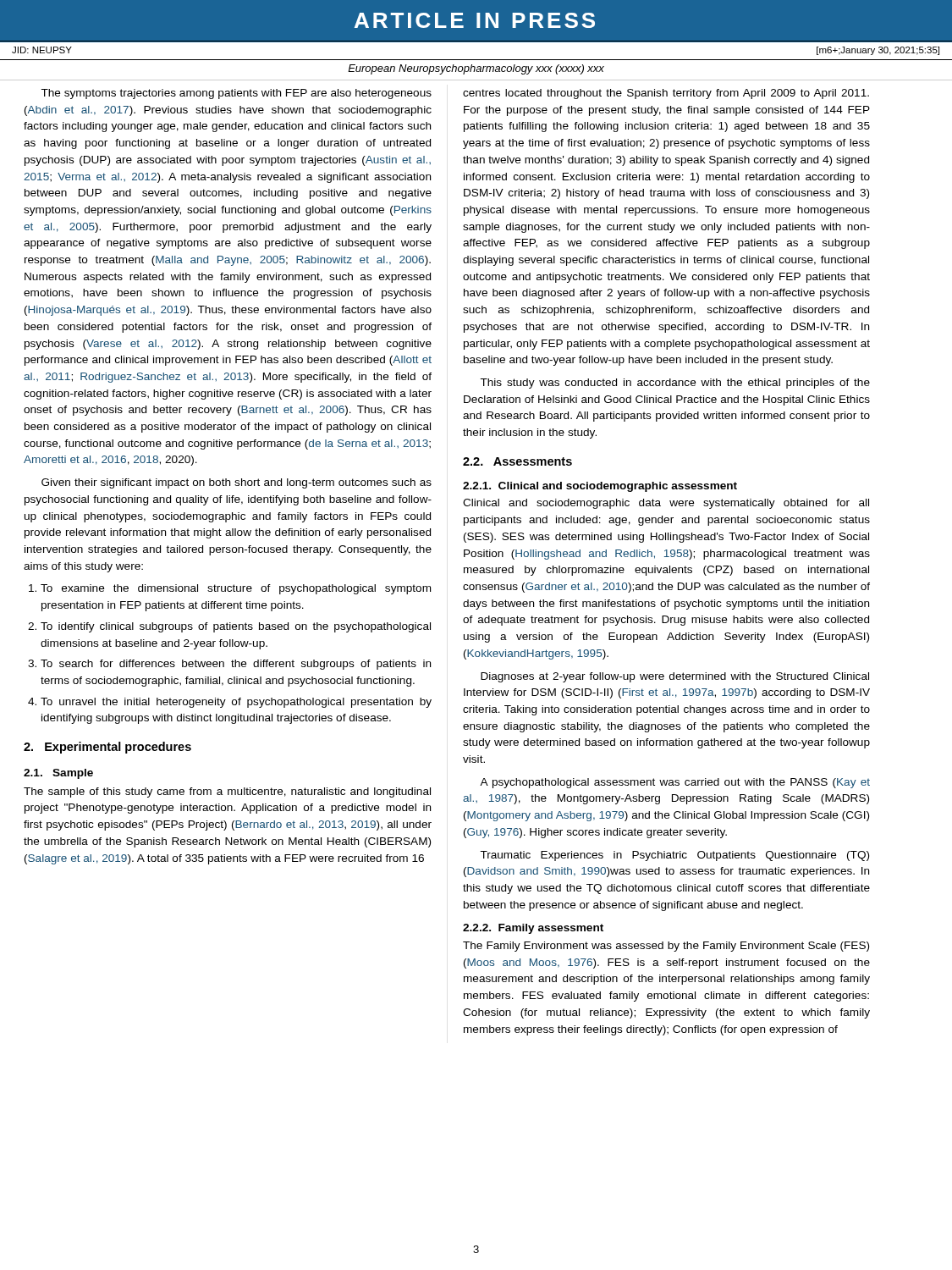This screenshot has width=952, height=1270.
Task: Click where it says "2. Experimental procedures"
Action: coord(108,747)
